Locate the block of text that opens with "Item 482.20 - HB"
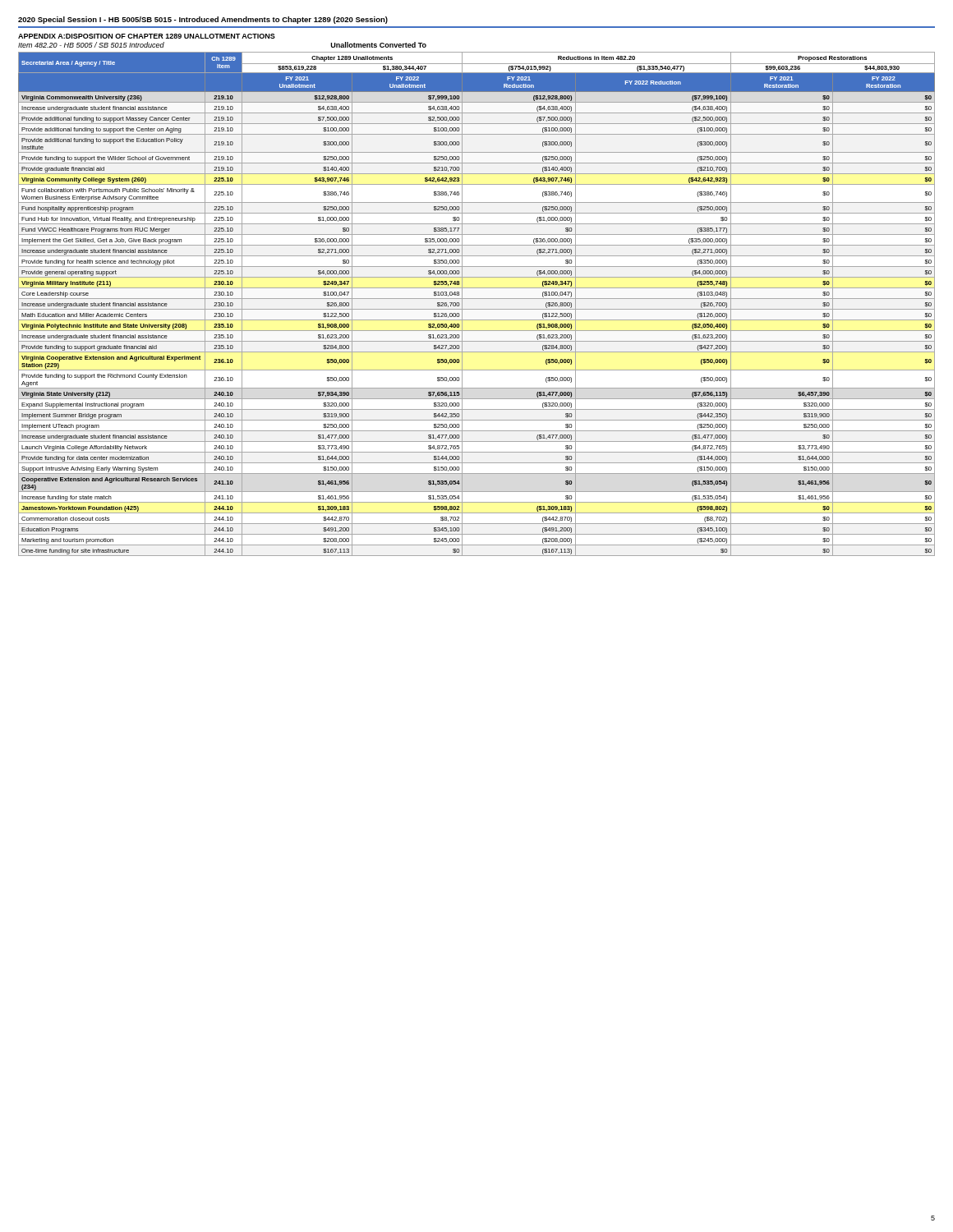 point(222,45)
